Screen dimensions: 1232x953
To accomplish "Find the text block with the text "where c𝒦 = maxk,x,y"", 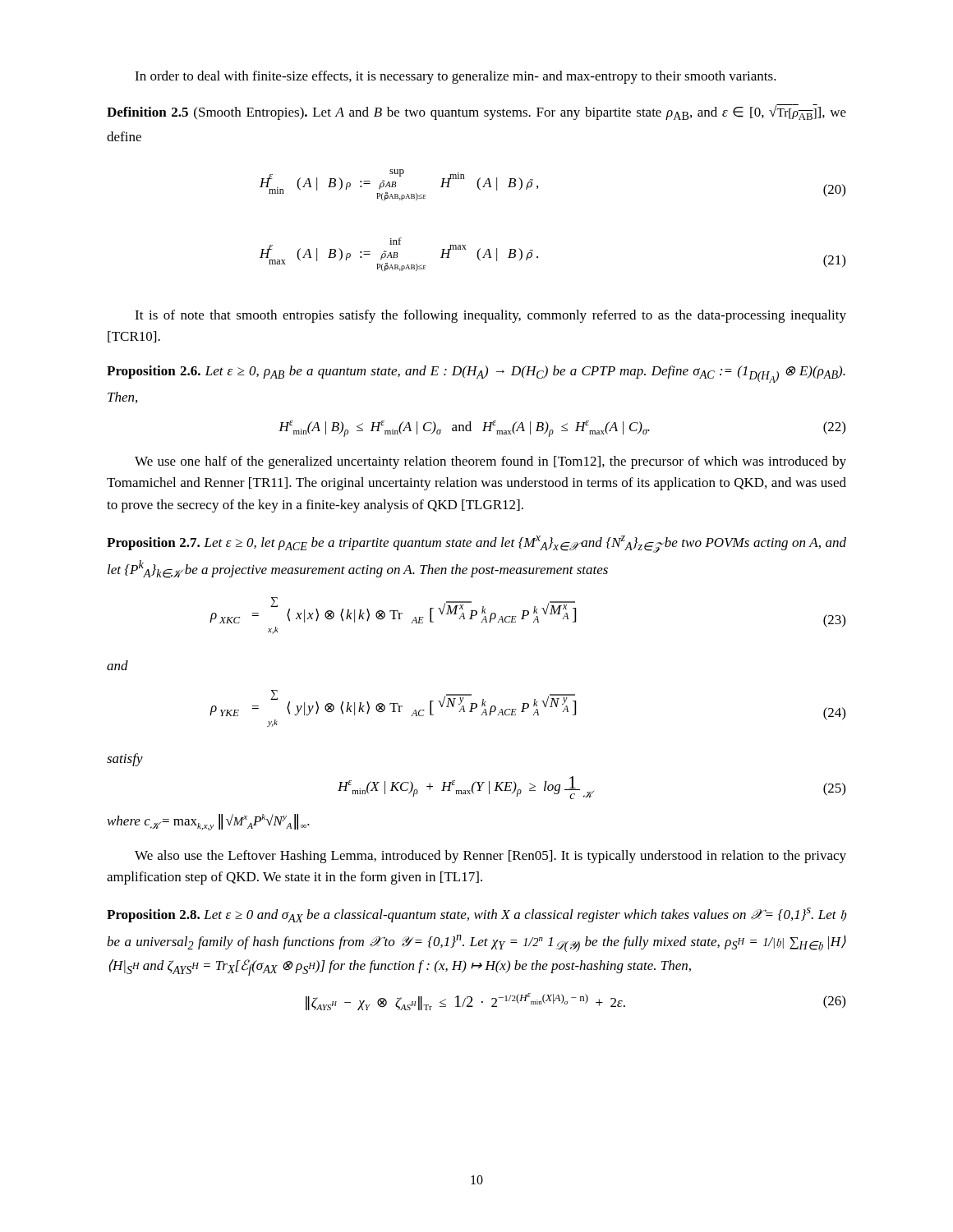I will pos(209,821).
